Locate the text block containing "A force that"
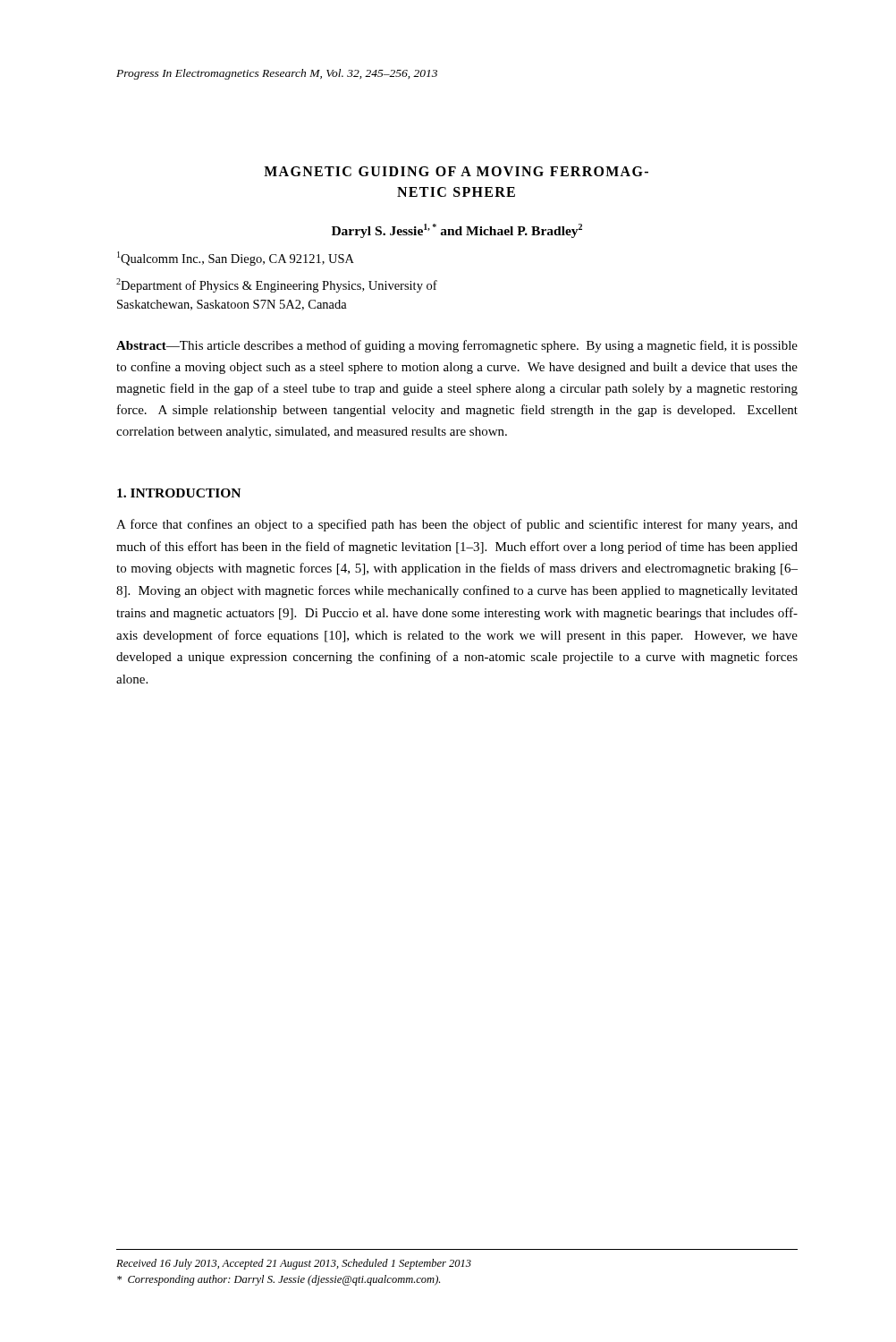 (457, 602)
